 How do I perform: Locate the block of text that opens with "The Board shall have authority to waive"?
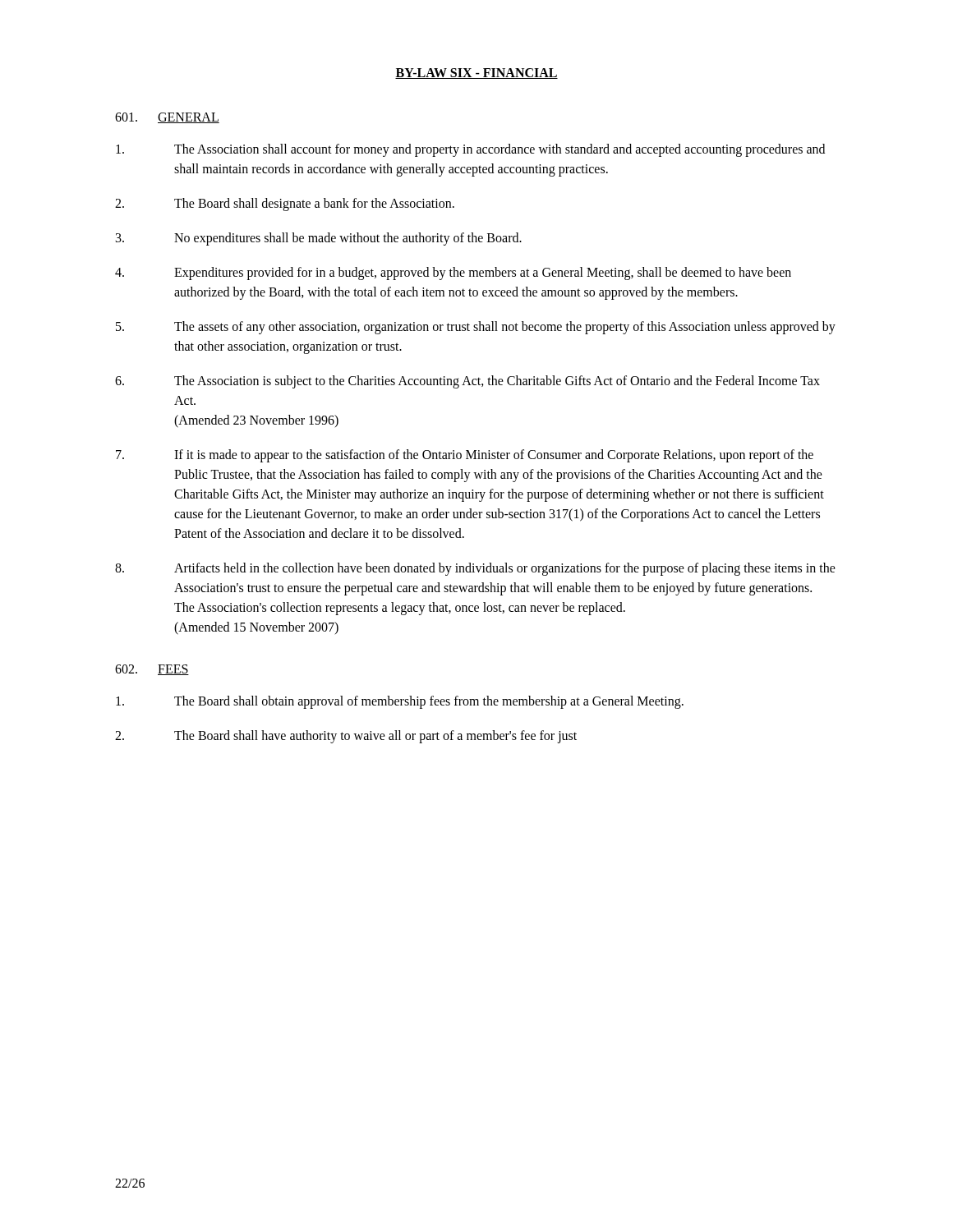476,736
